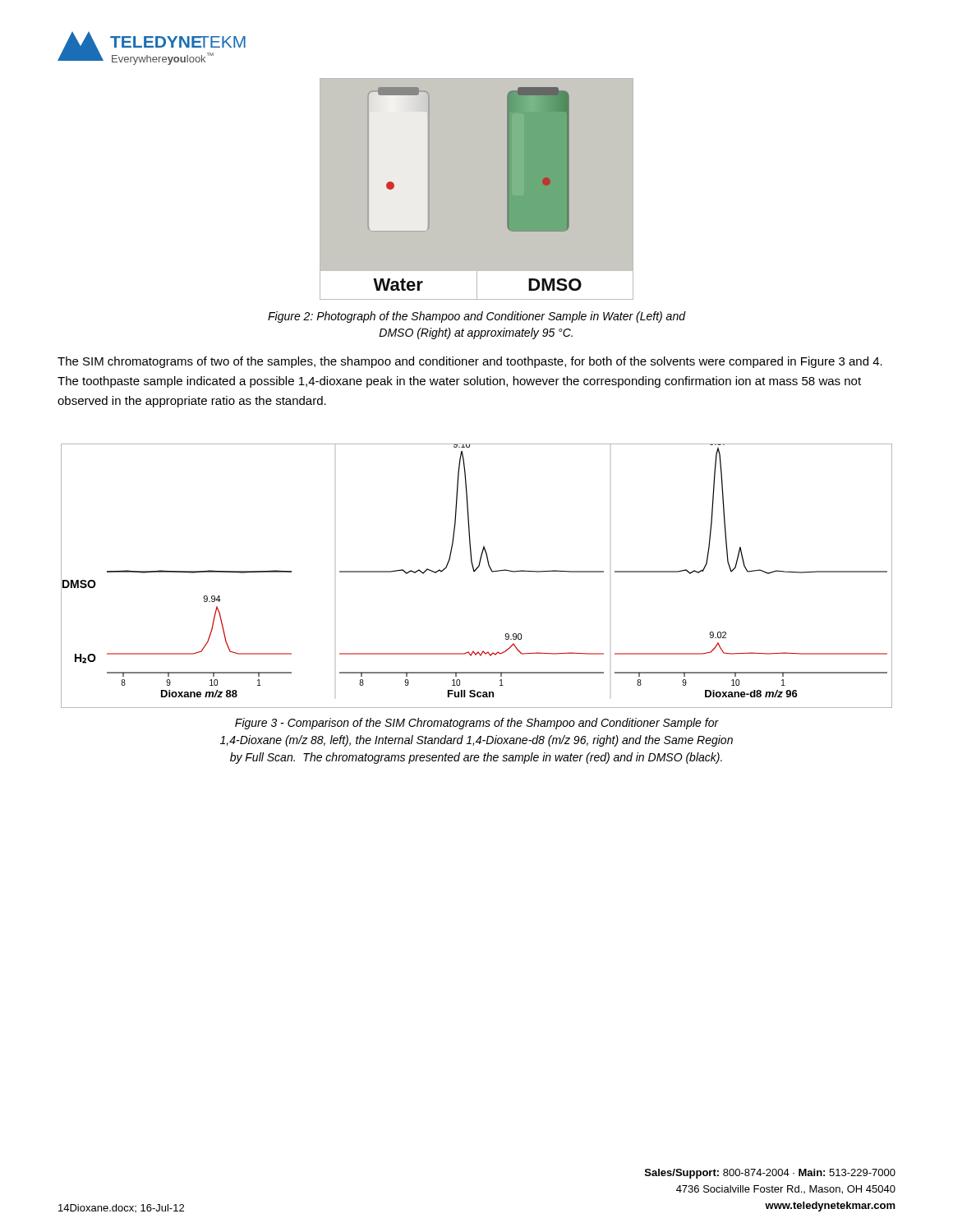
Task: Select the continuous plot
Action: click(x=476, y=576)
